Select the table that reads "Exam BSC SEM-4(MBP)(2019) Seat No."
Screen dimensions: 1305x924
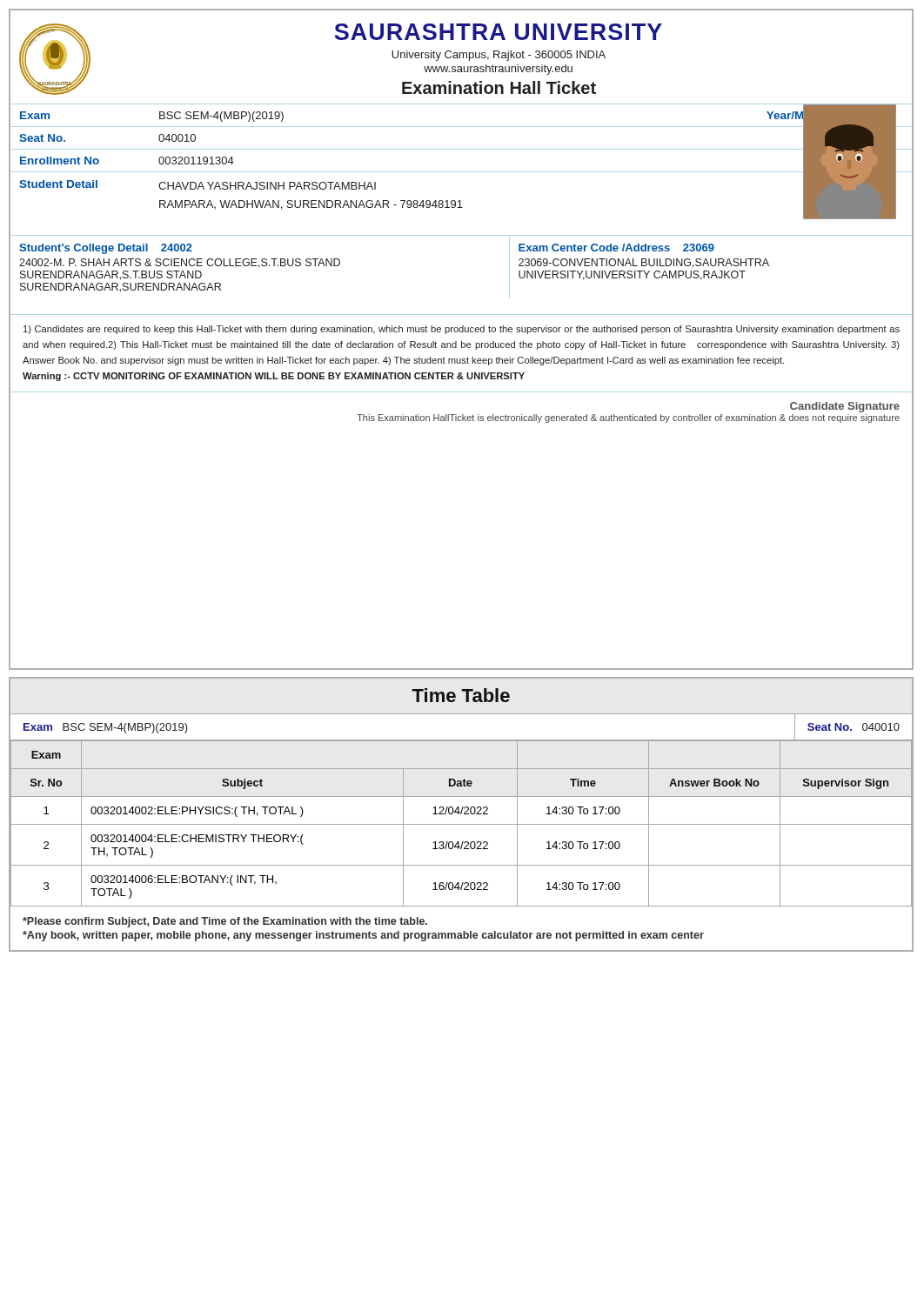(461, 727)
